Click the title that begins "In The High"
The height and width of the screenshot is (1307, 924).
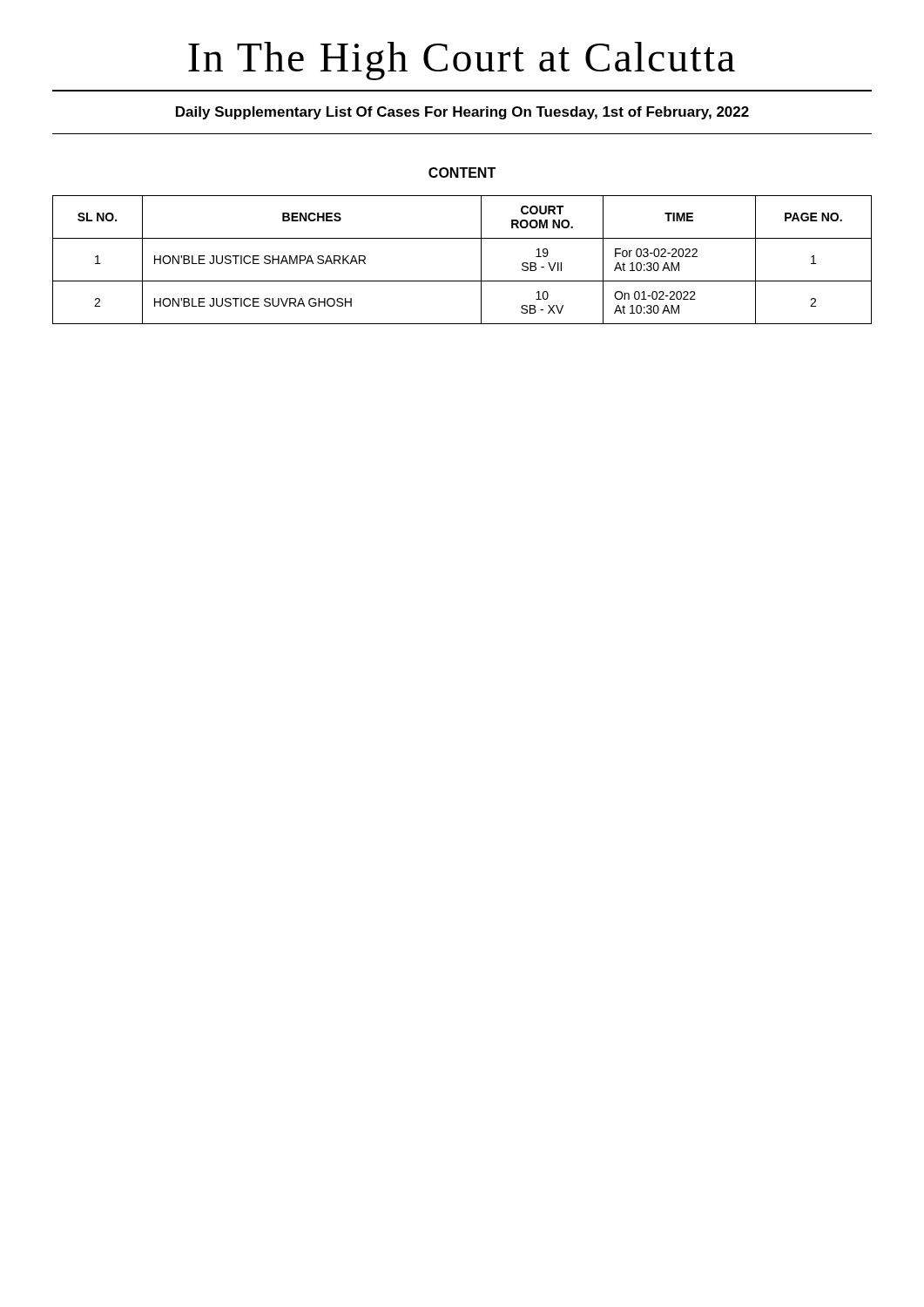(x=462, y=57)
